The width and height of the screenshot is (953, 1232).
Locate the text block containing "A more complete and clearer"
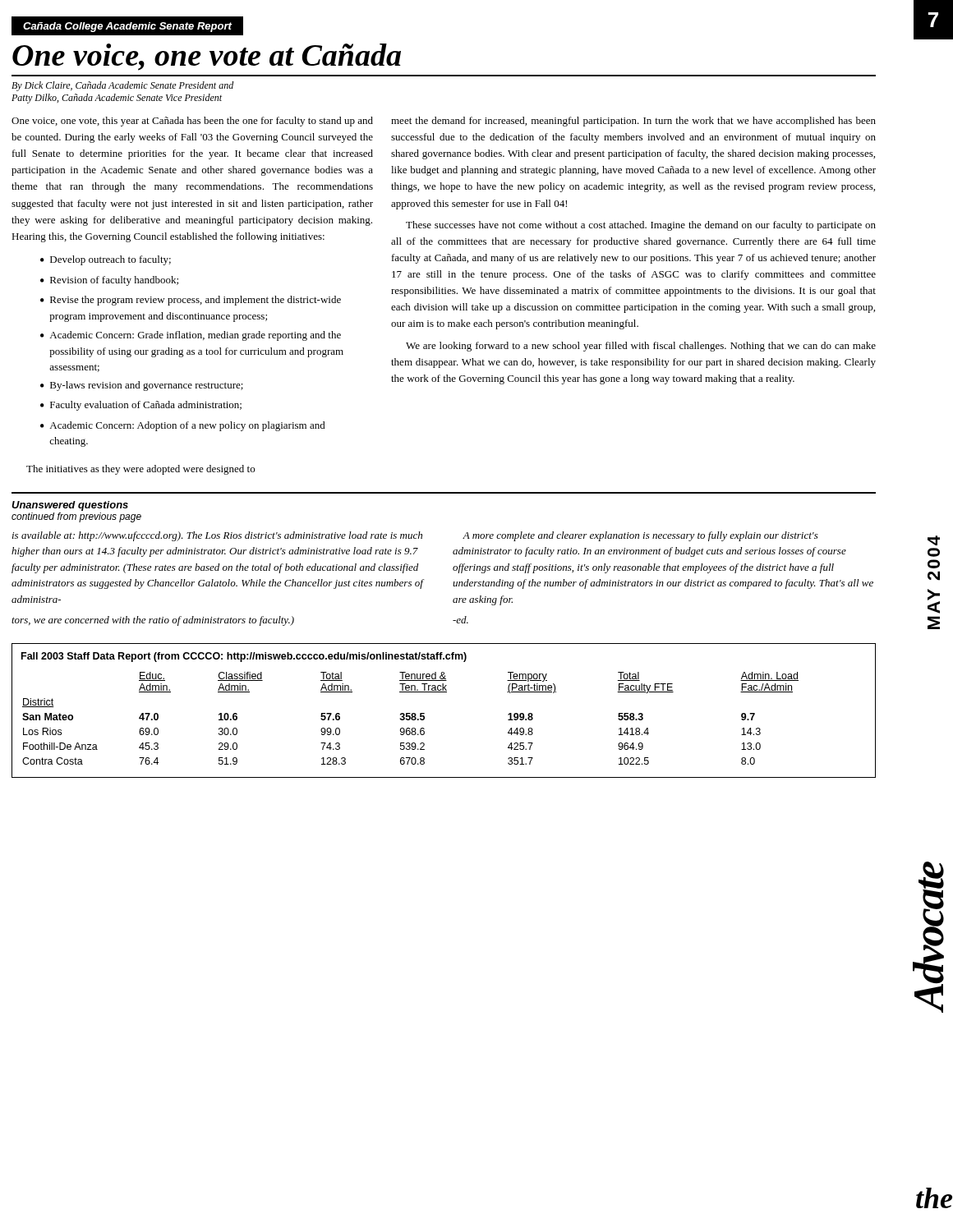pos(664,578)
